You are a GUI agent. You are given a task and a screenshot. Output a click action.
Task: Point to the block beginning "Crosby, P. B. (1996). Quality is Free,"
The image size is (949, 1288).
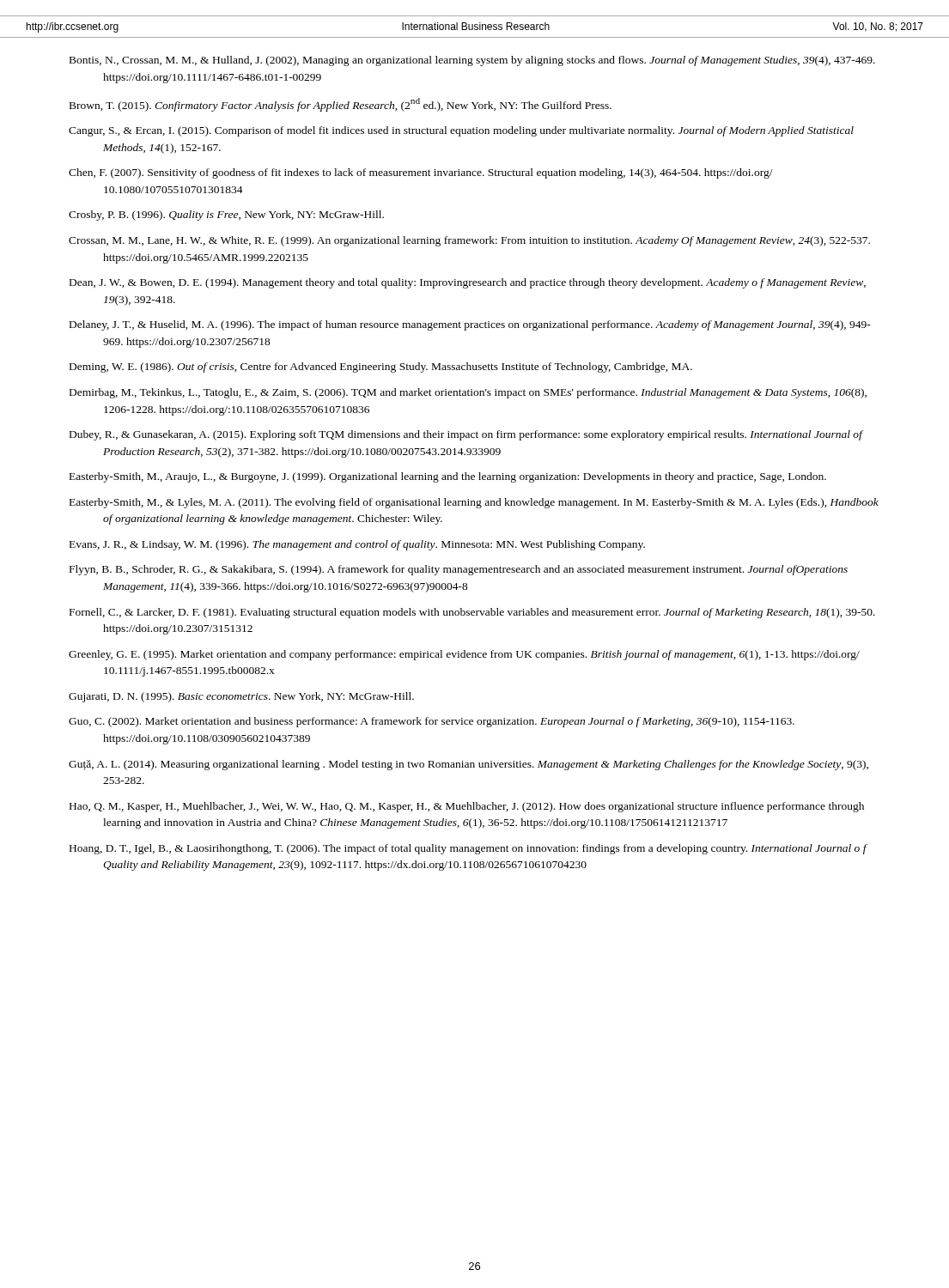coord(227,215)
